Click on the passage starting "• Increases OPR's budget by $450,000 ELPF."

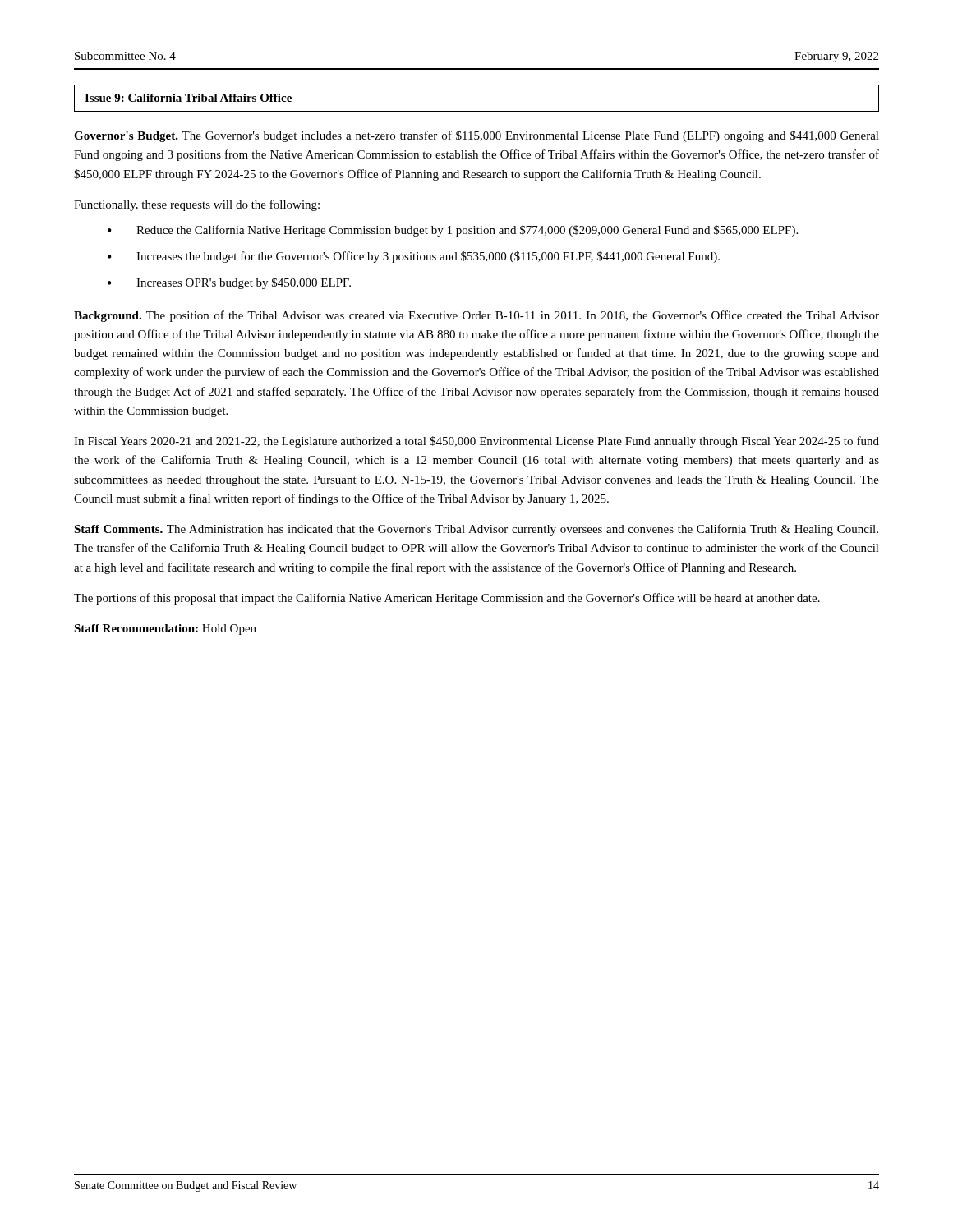229,283
